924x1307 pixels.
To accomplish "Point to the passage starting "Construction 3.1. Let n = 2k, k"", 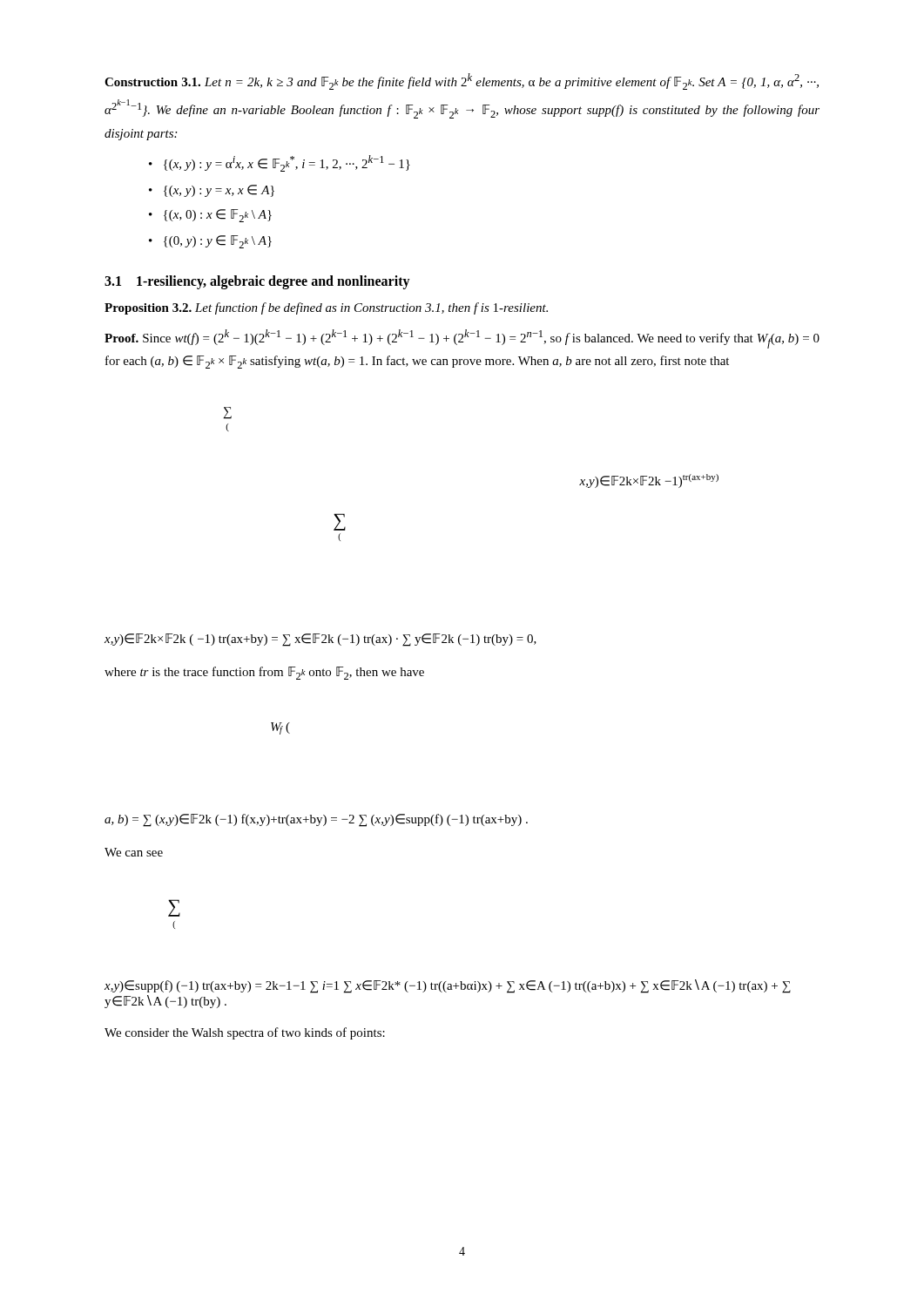I will [462, 107].
